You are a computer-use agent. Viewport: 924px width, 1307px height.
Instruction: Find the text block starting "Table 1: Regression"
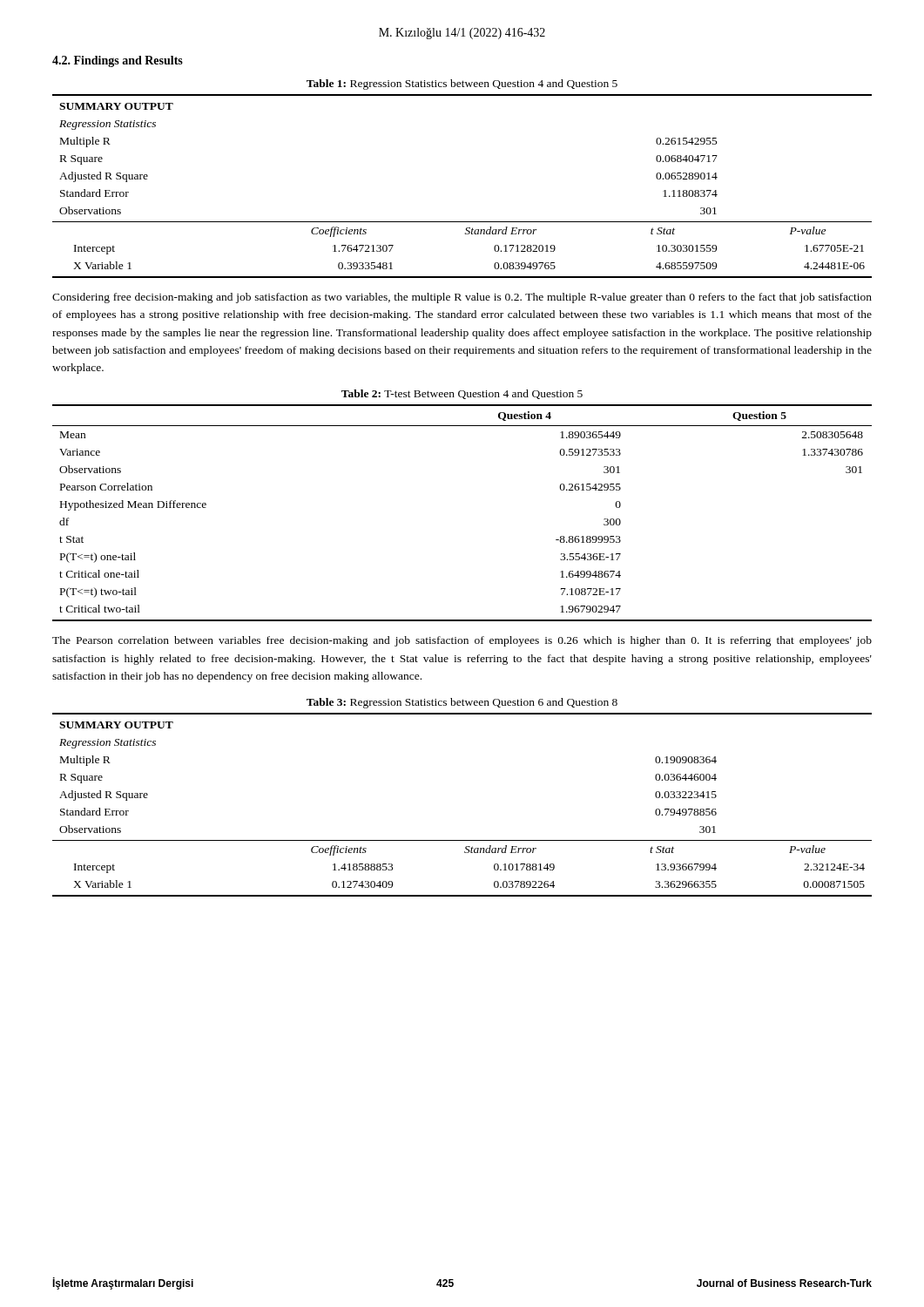pyautogui.click(x=462, y=83)
